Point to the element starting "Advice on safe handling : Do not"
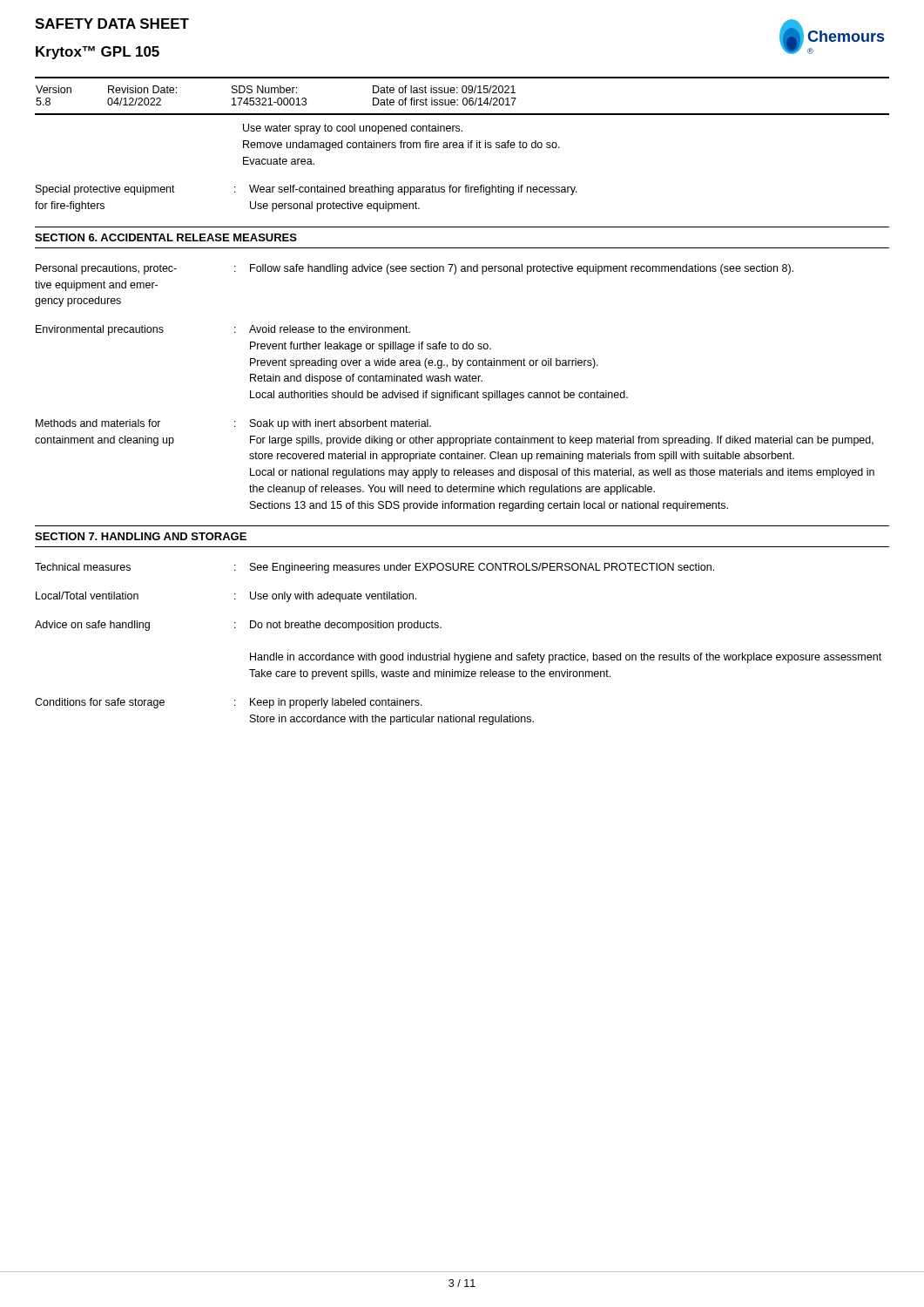 (x=462, y=649)
